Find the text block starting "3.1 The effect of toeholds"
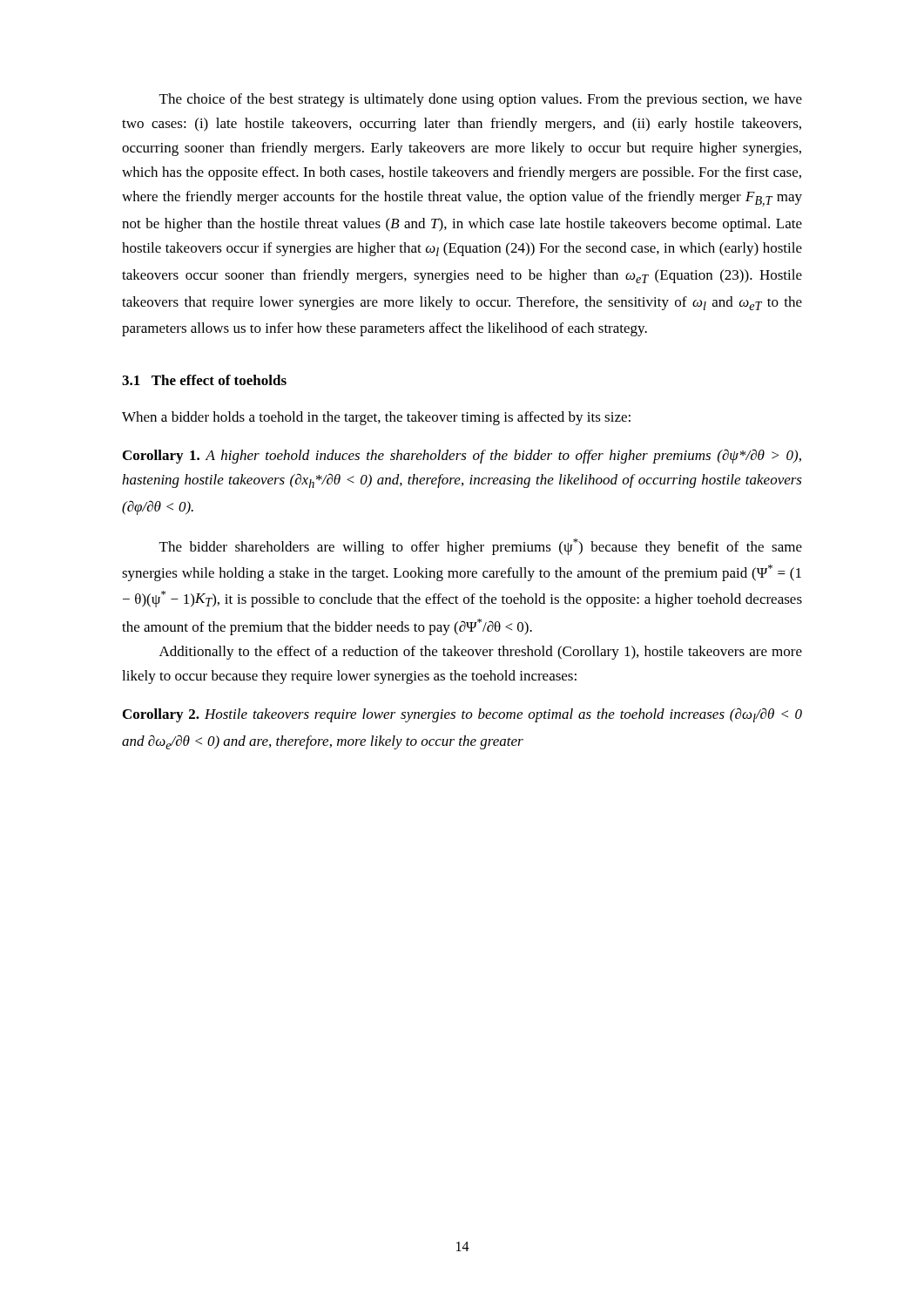 (x=204, y=381)
